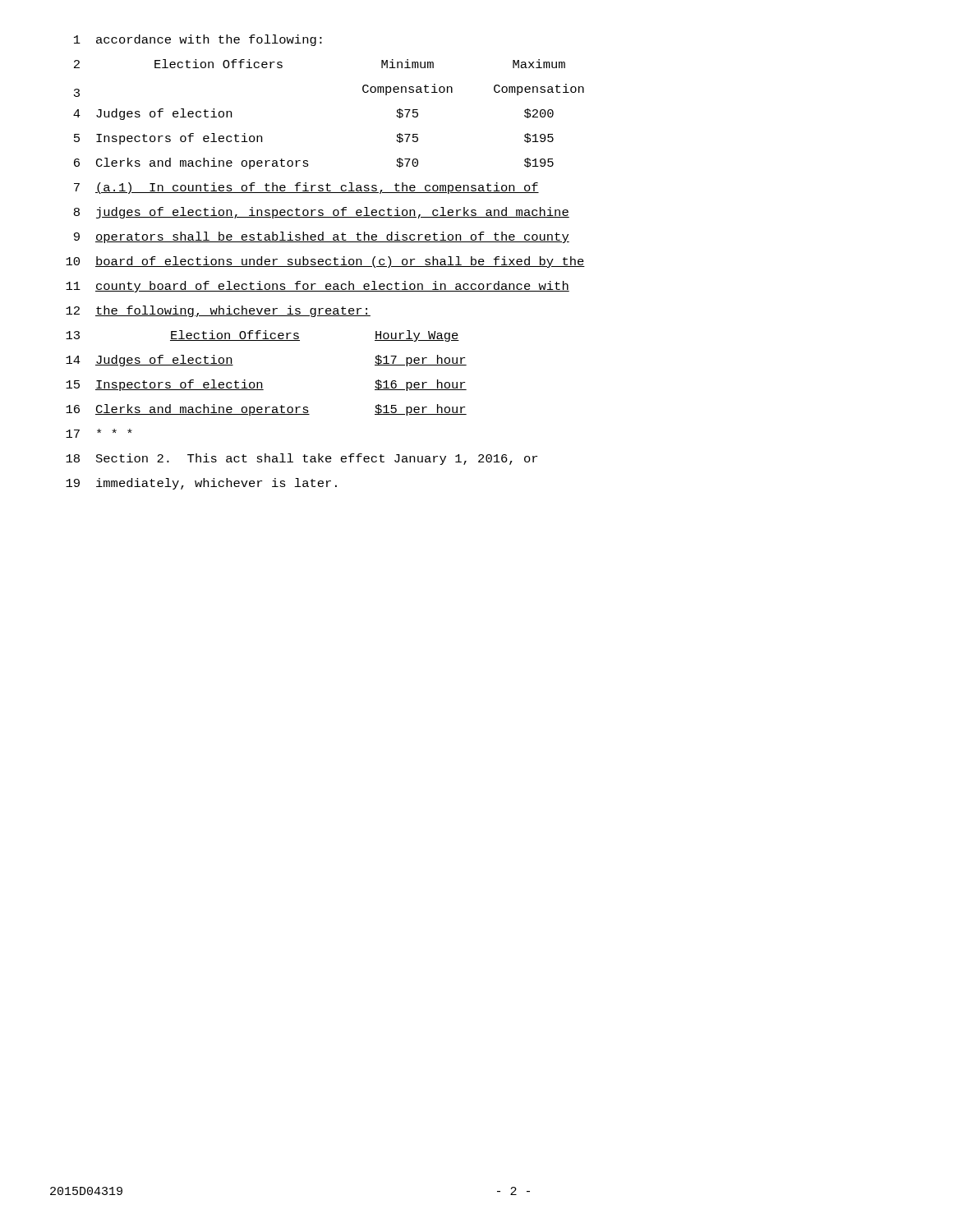Screen dimensions: 1232x953
Task: Point to the block starting "10 board of"
Action: 476,262
